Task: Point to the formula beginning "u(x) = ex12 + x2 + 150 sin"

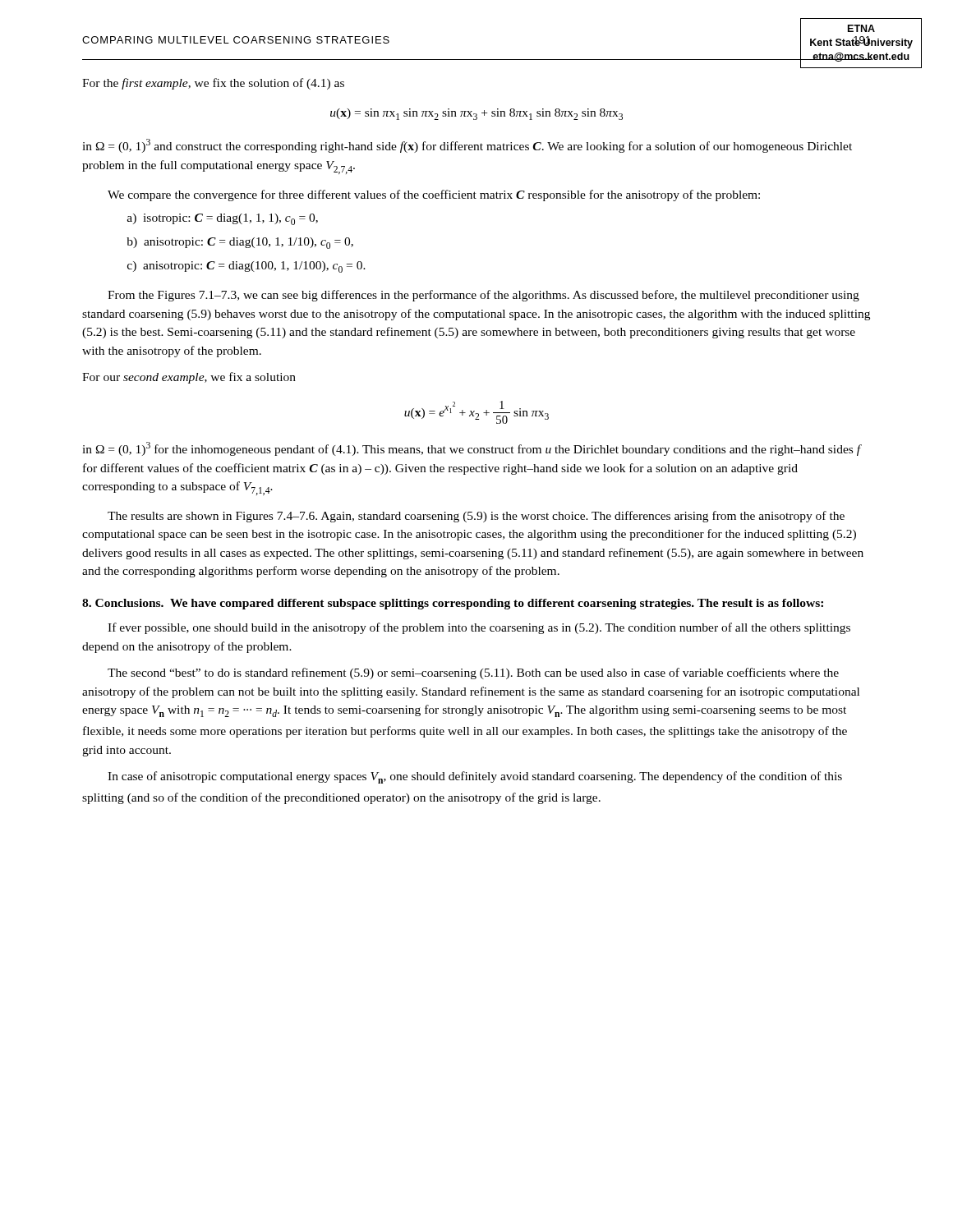Action: [476, 413]
